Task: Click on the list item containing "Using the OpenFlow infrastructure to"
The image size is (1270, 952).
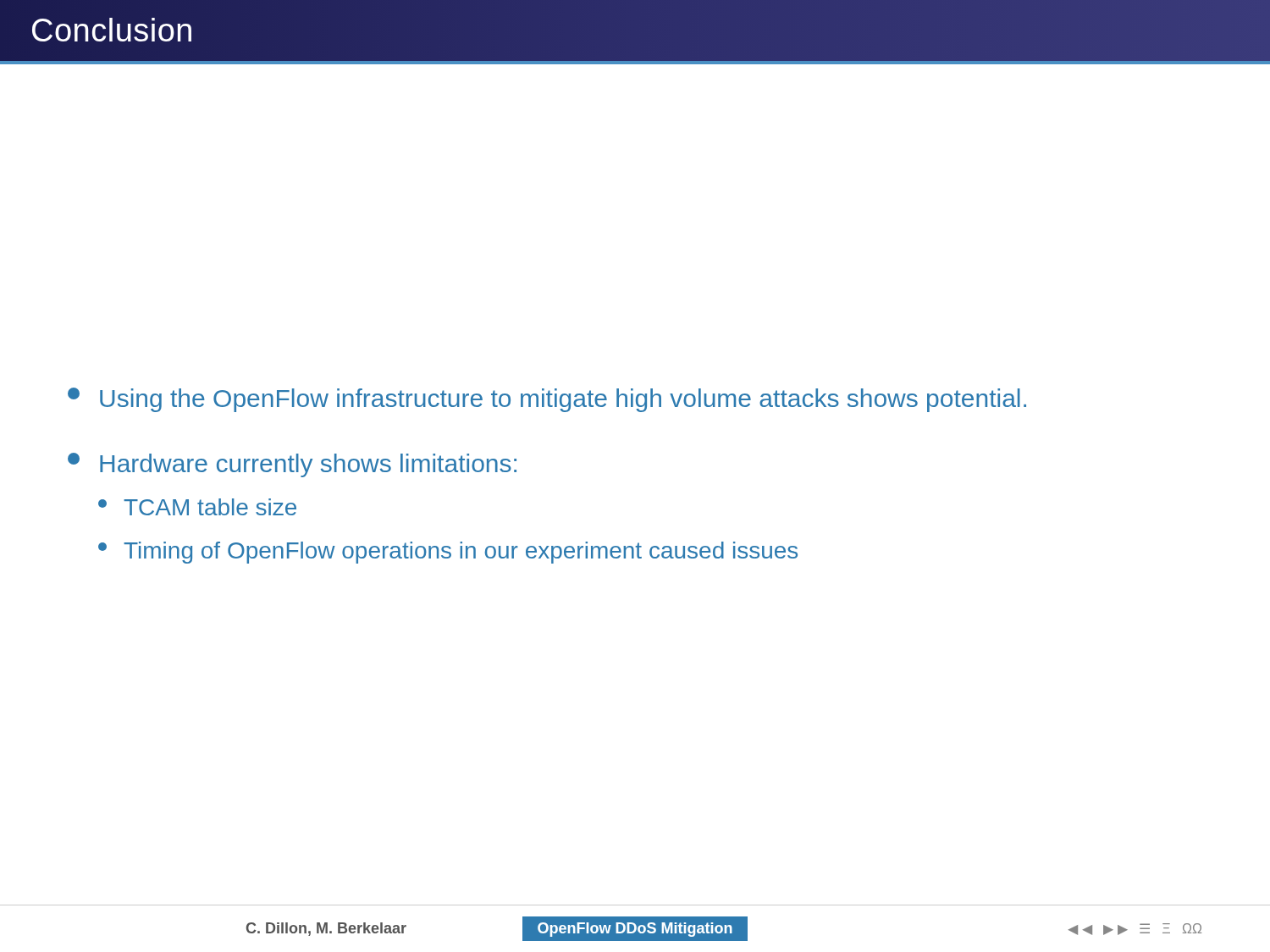Action: tap(548, 398)
